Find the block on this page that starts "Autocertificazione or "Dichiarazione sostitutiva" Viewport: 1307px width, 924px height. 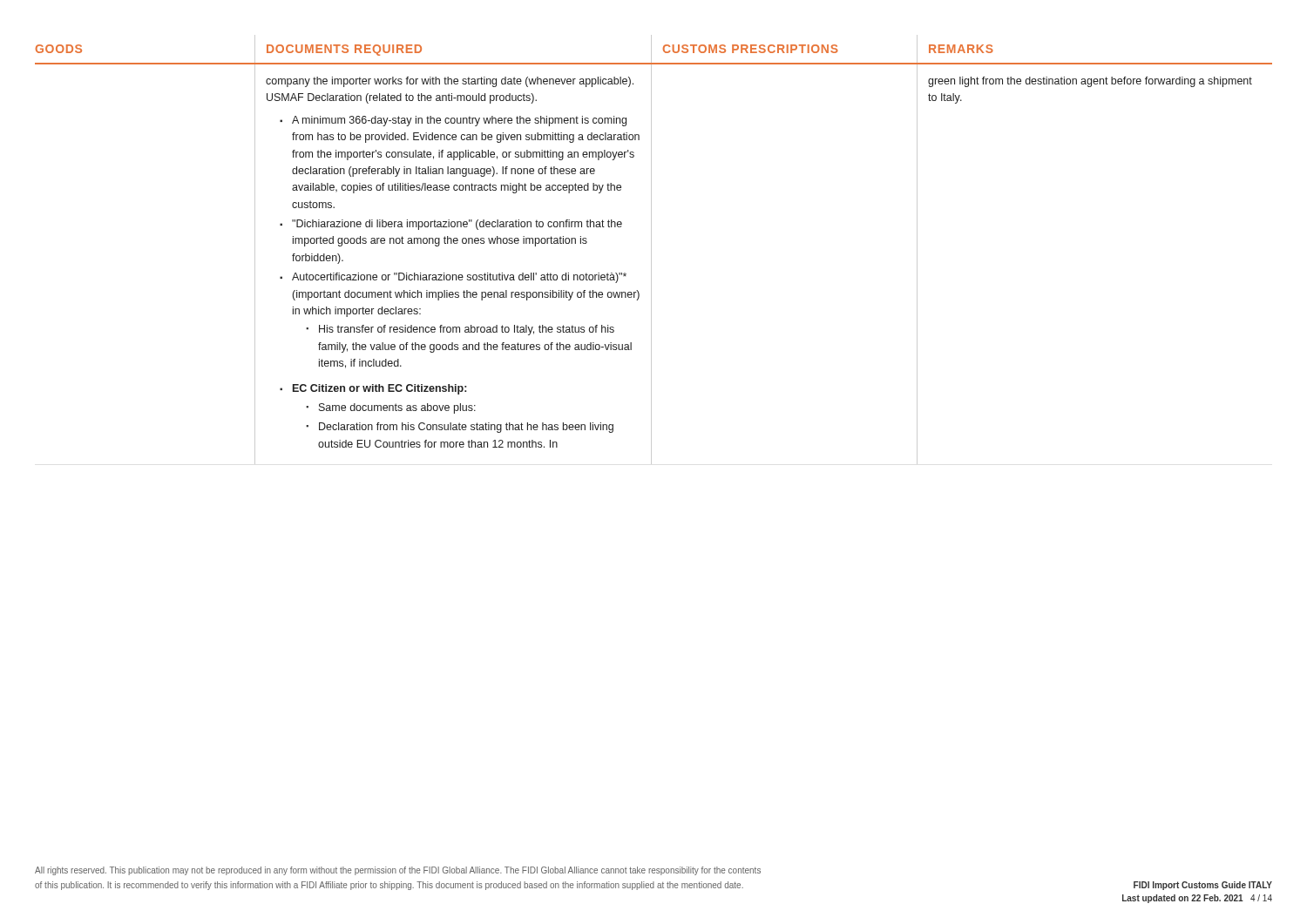(466, 322)
